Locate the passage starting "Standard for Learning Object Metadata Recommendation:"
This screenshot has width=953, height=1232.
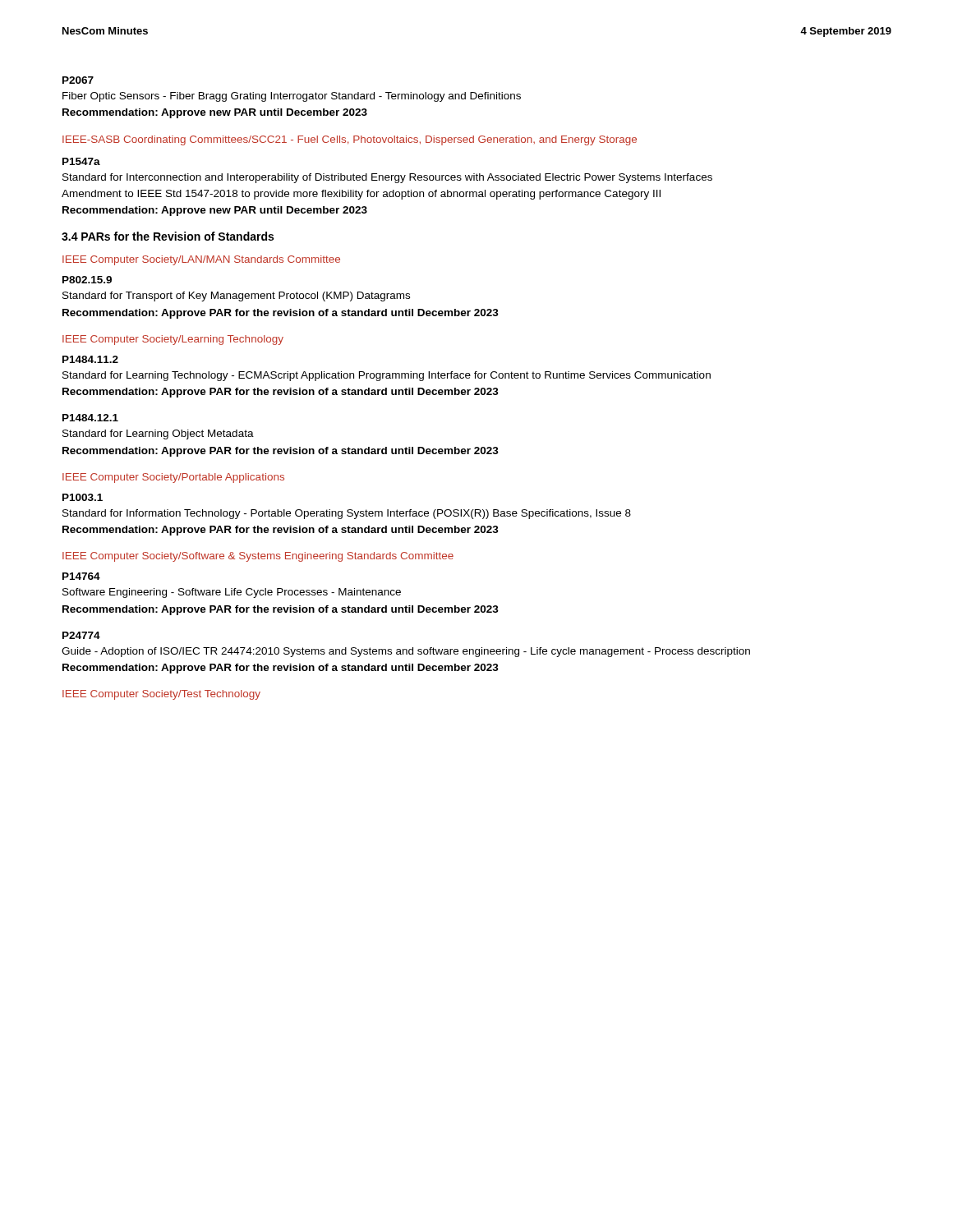[280, 442]
